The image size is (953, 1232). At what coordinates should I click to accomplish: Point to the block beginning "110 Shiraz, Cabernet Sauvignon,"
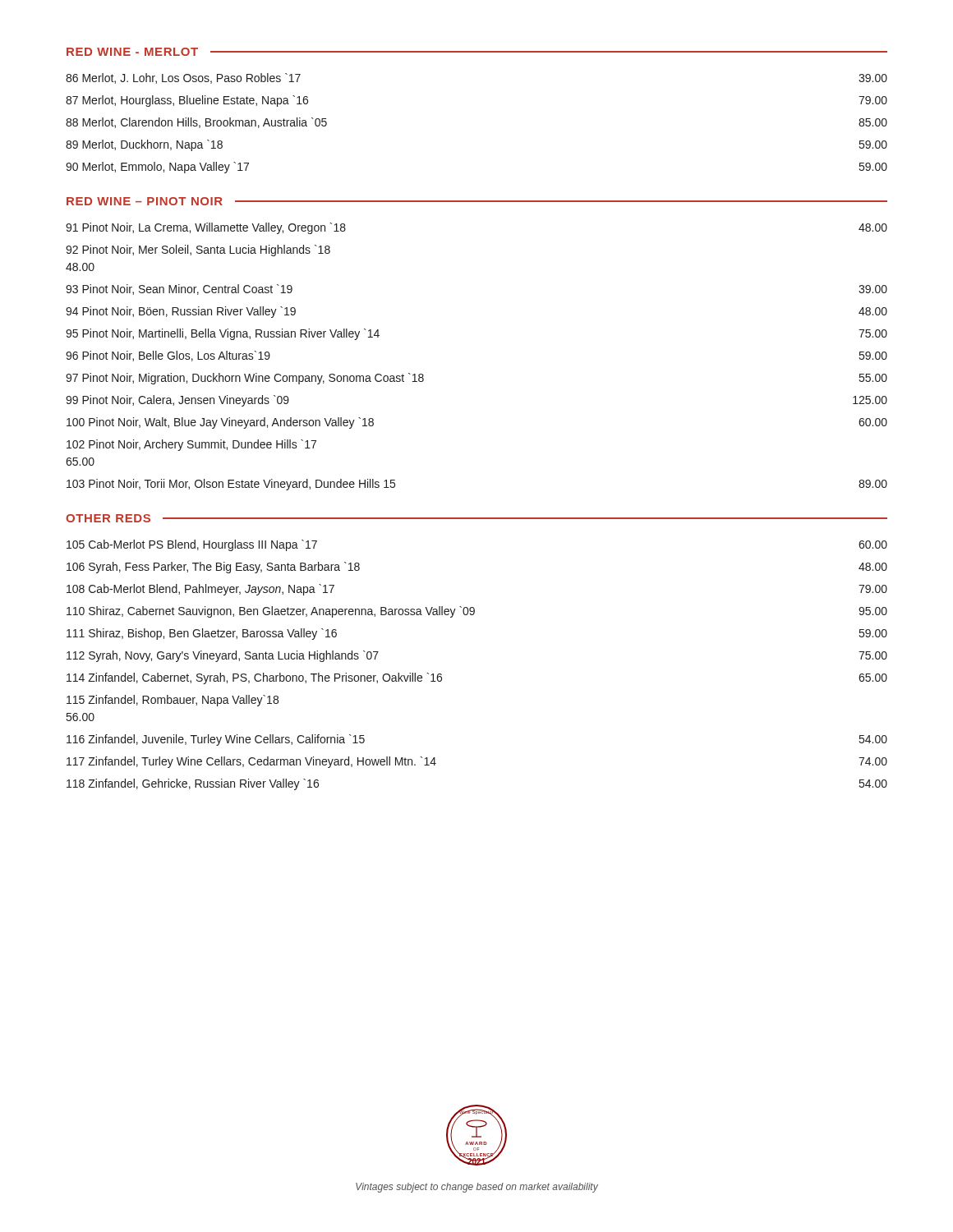(476, 611)
